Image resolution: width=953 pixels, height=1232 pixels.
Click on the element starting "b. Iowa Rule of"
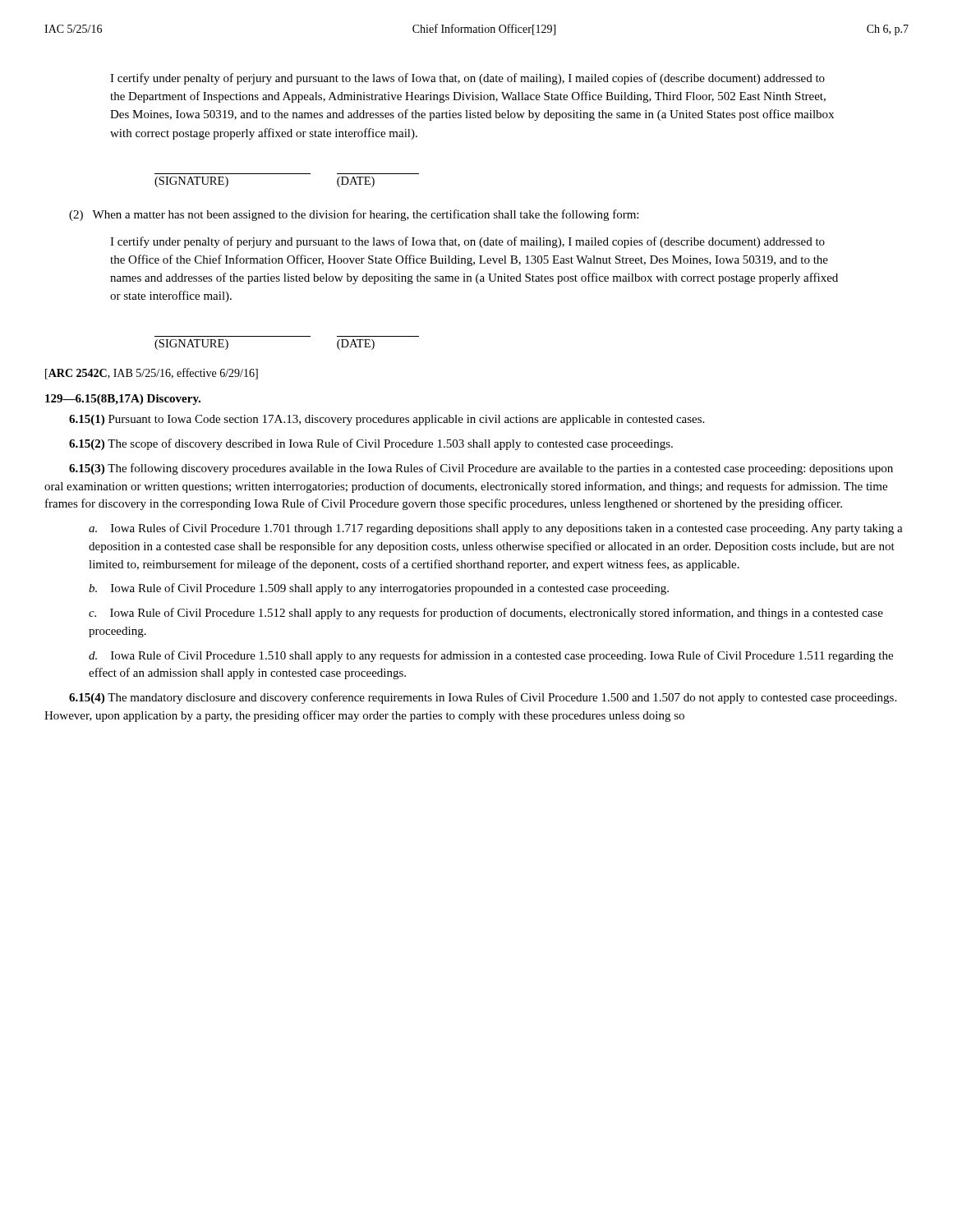click(x=379, y=588)
